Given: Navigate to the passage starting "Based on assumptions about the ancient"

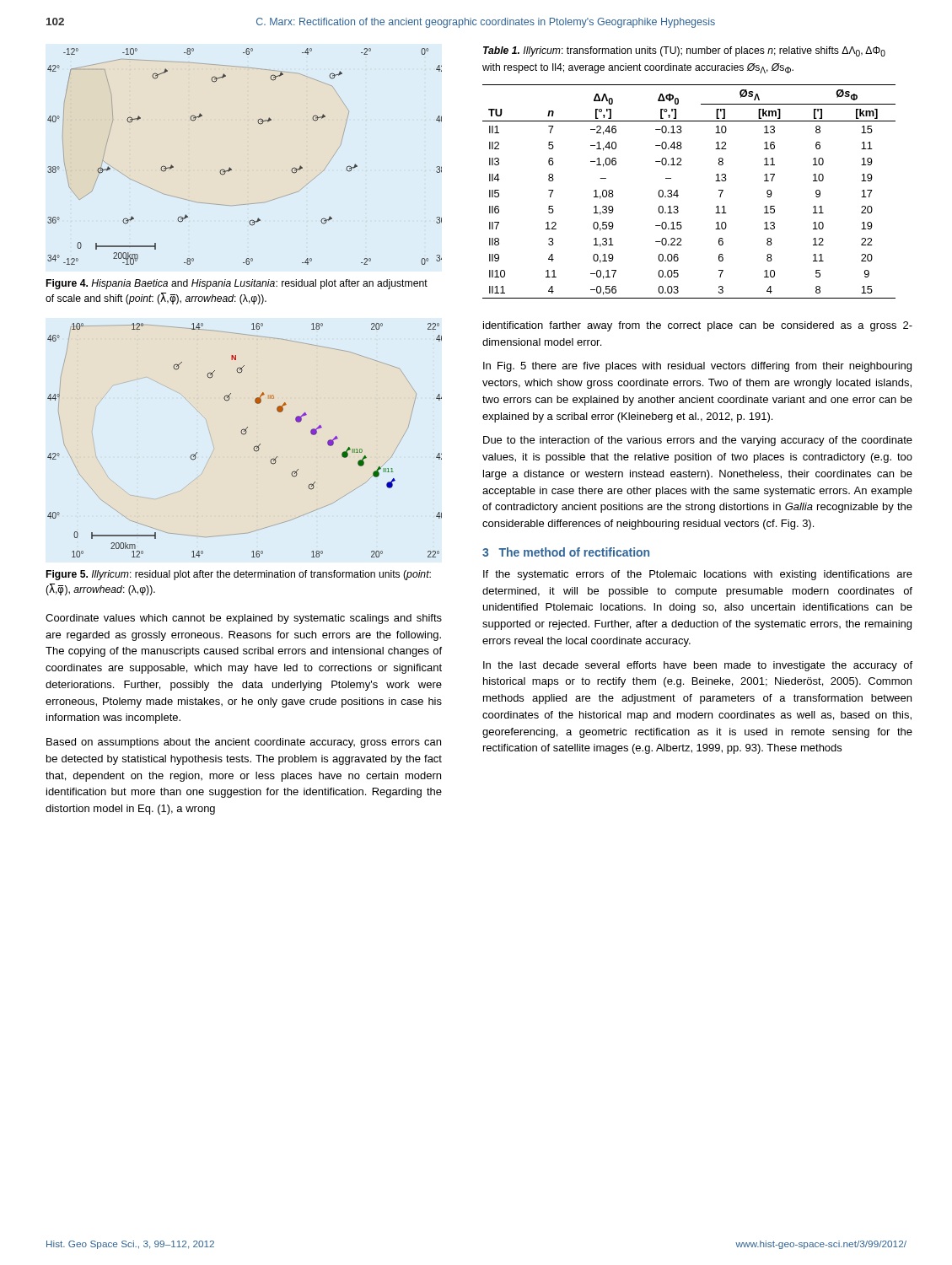Looking at the screenshot, I should (244, 775).
